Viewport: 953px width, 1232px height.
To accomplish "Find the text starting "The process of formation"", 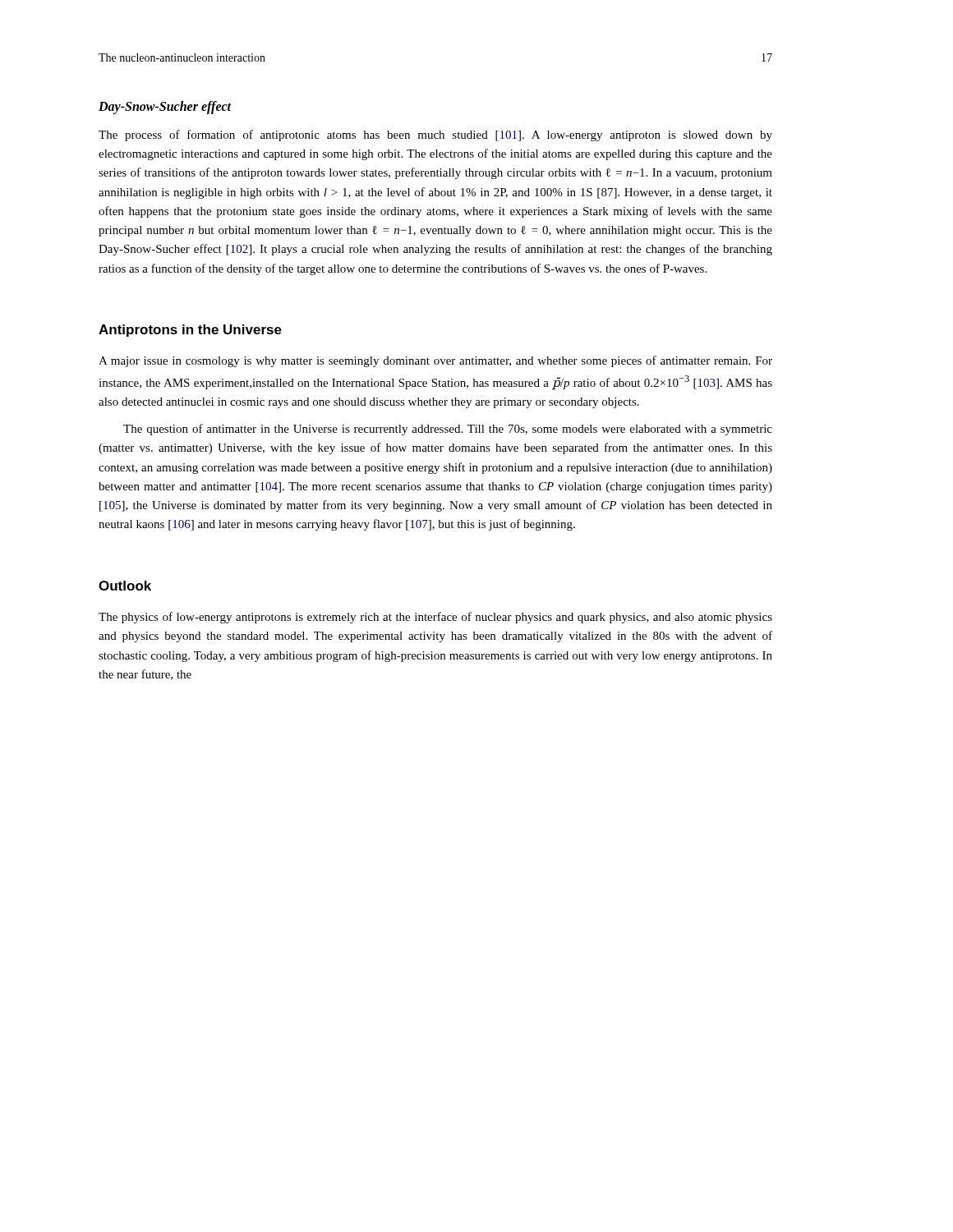I will click(435, 202).
